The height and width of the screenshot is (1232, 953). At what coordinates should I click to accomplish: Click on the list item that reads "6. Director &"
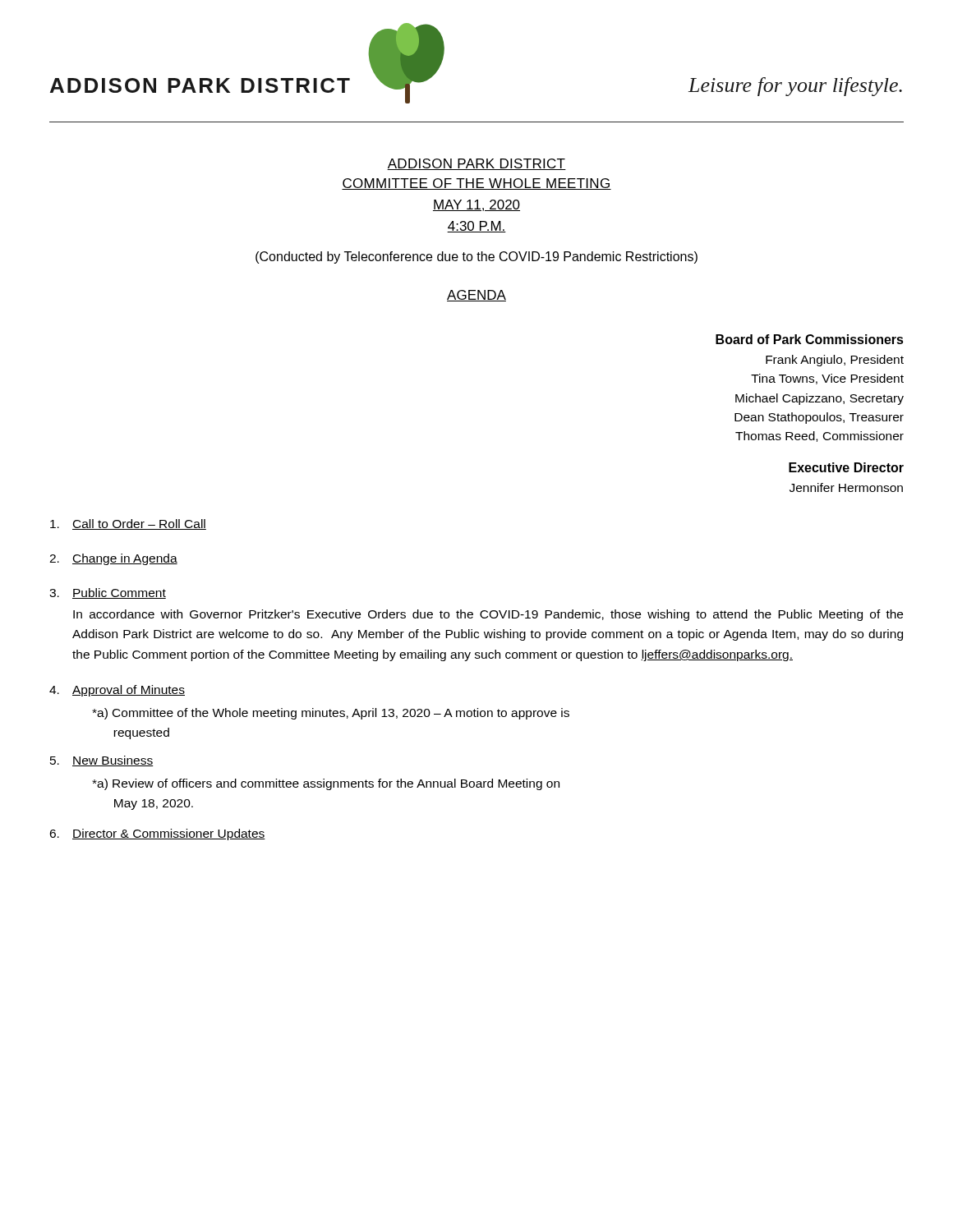click(x=157, y=834)
